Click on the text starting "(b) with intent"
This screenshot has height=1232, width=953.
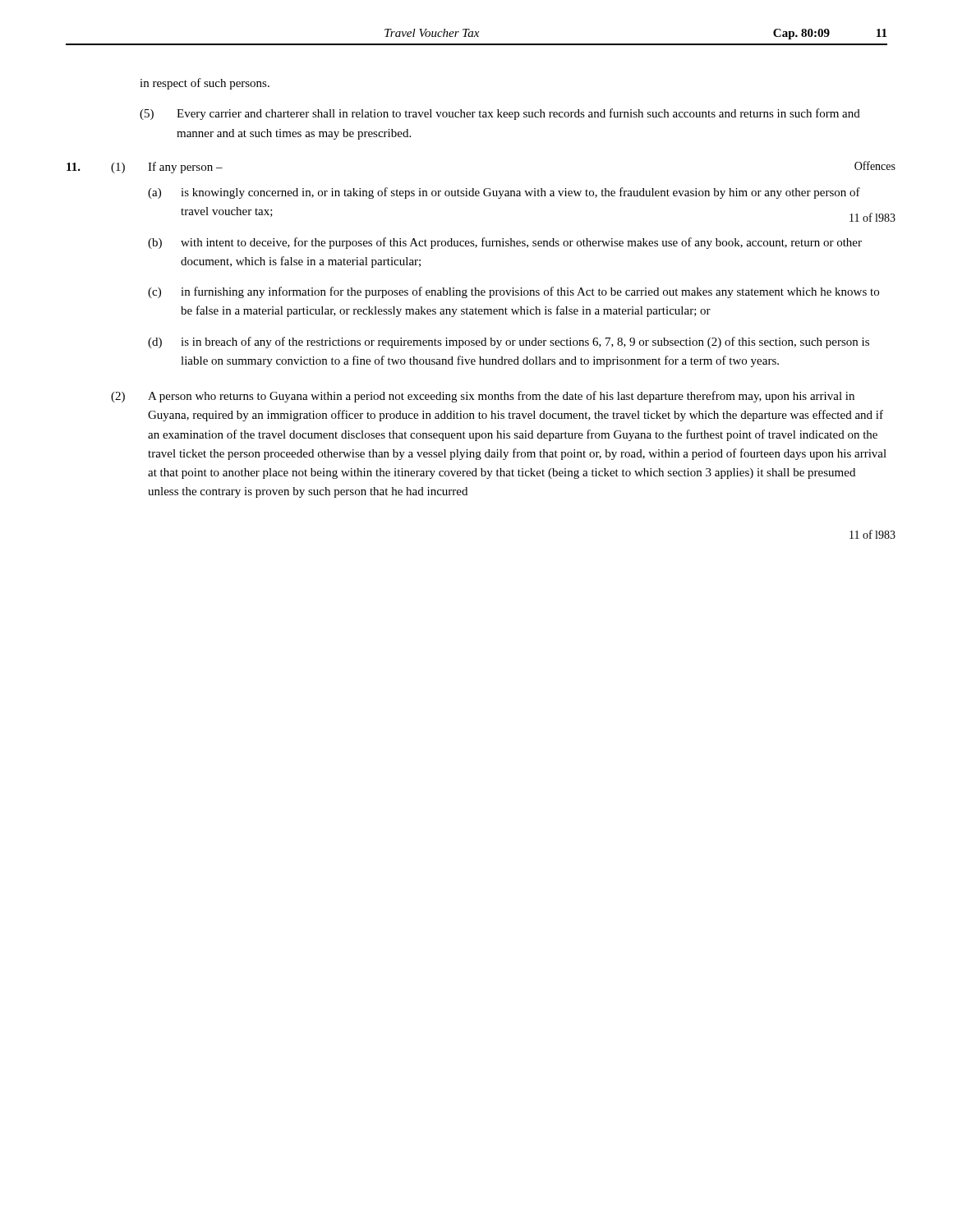click(x=476, y=252)
